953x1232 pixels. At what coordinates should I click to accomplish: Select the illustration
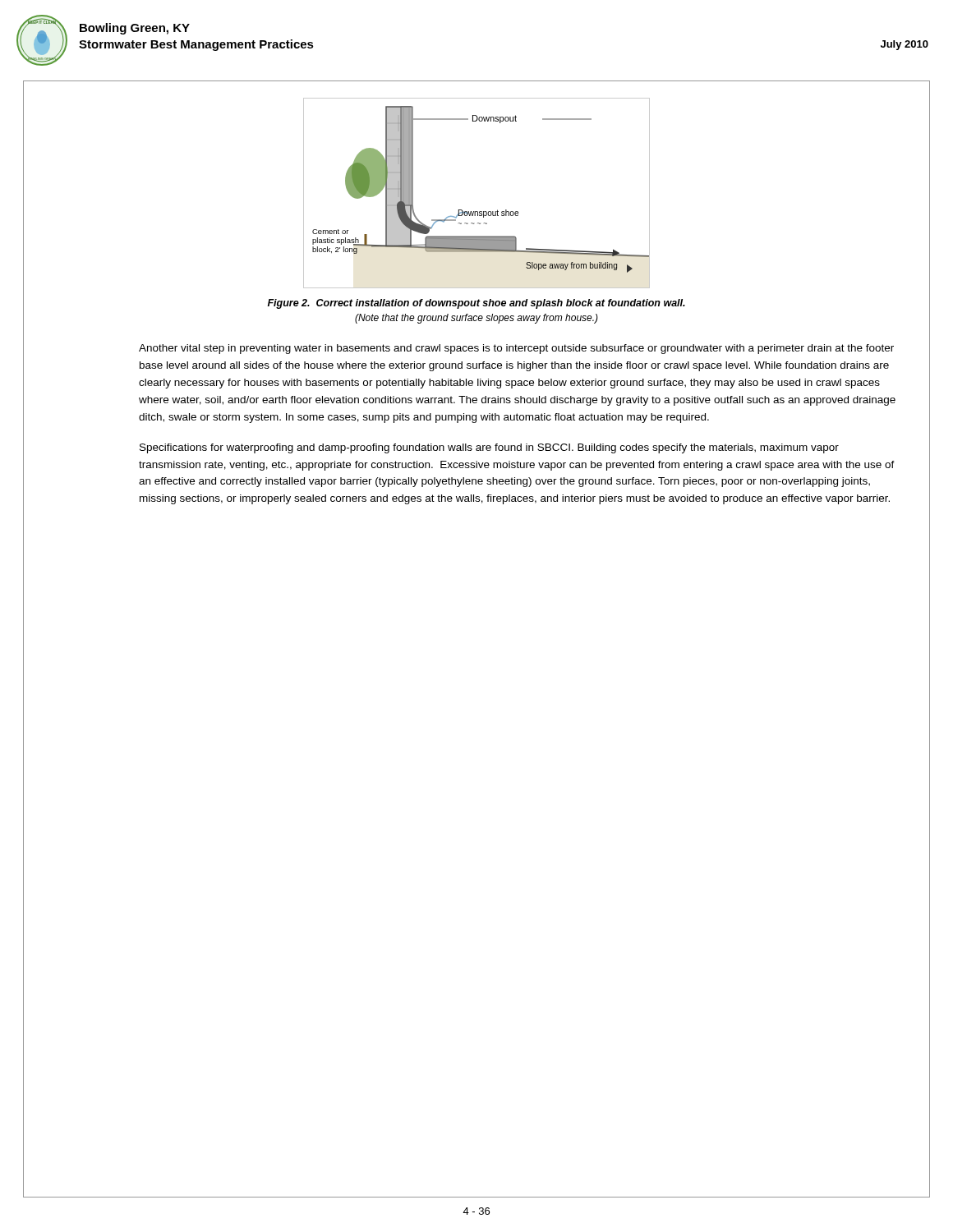(x=476, y=193)
